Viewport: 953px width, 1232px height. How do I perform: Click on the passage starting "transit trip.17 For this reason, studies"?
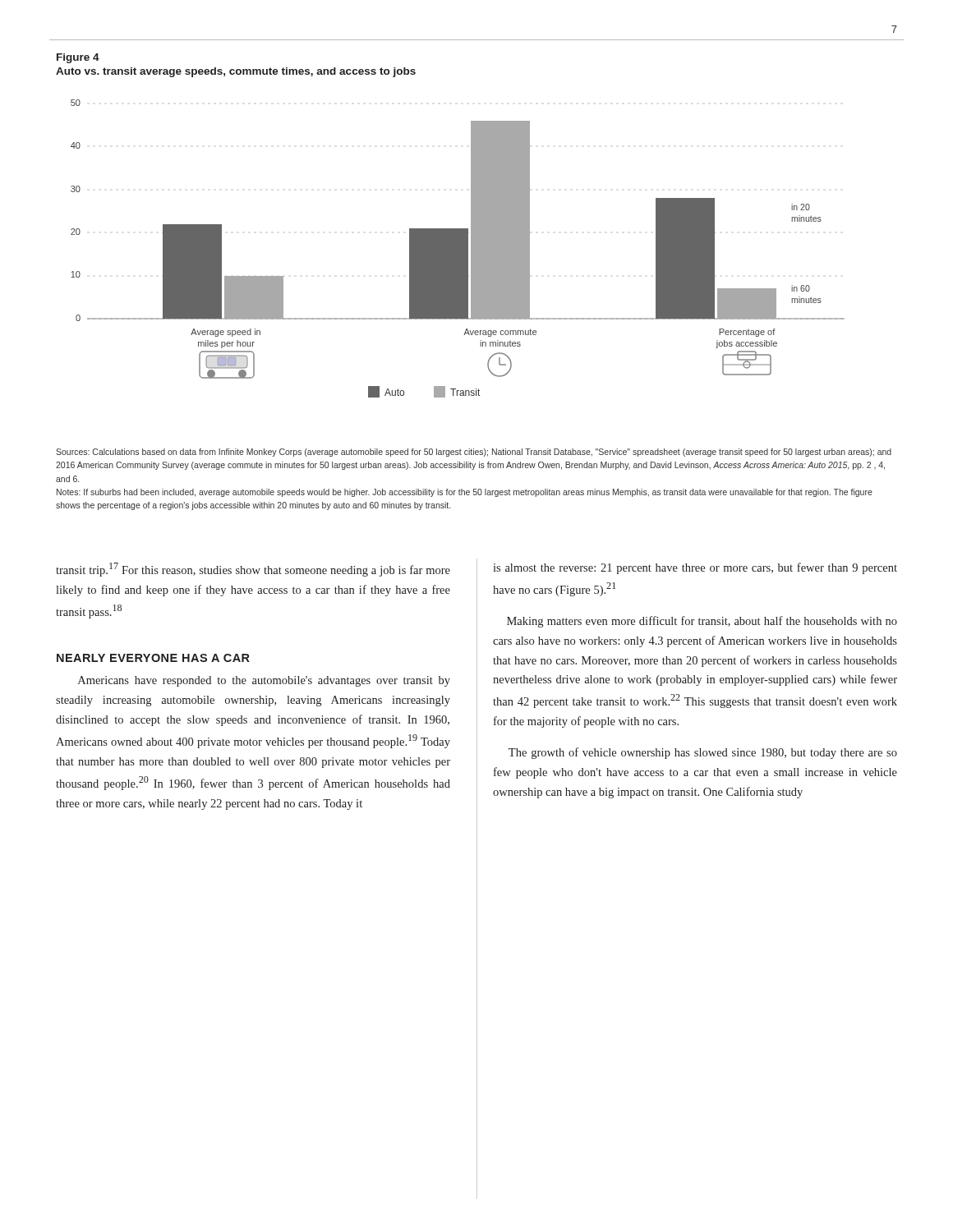(x=253, y=589)
